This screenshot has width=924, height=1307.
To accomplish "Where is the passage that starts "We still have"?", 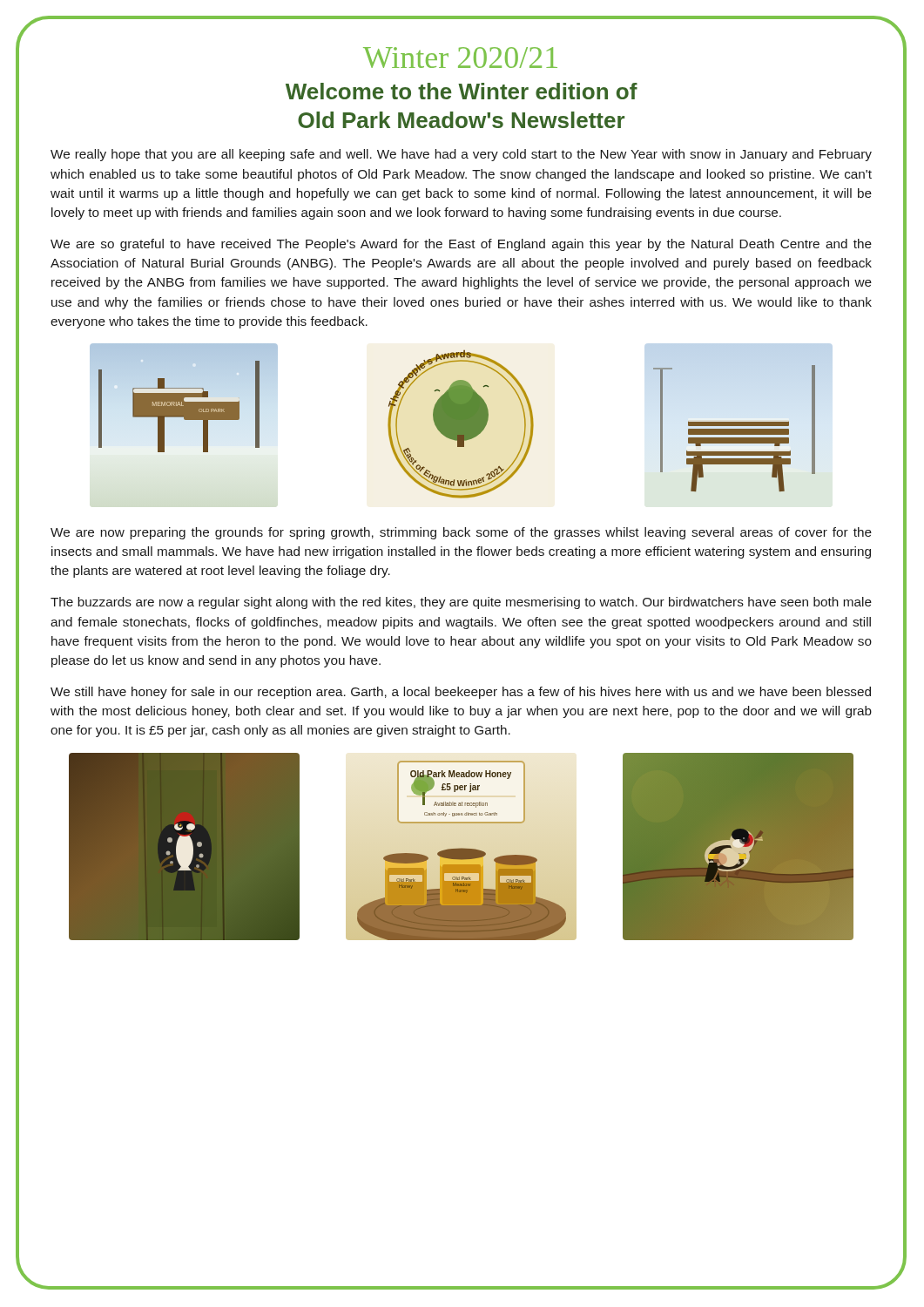I will [461, 711].
